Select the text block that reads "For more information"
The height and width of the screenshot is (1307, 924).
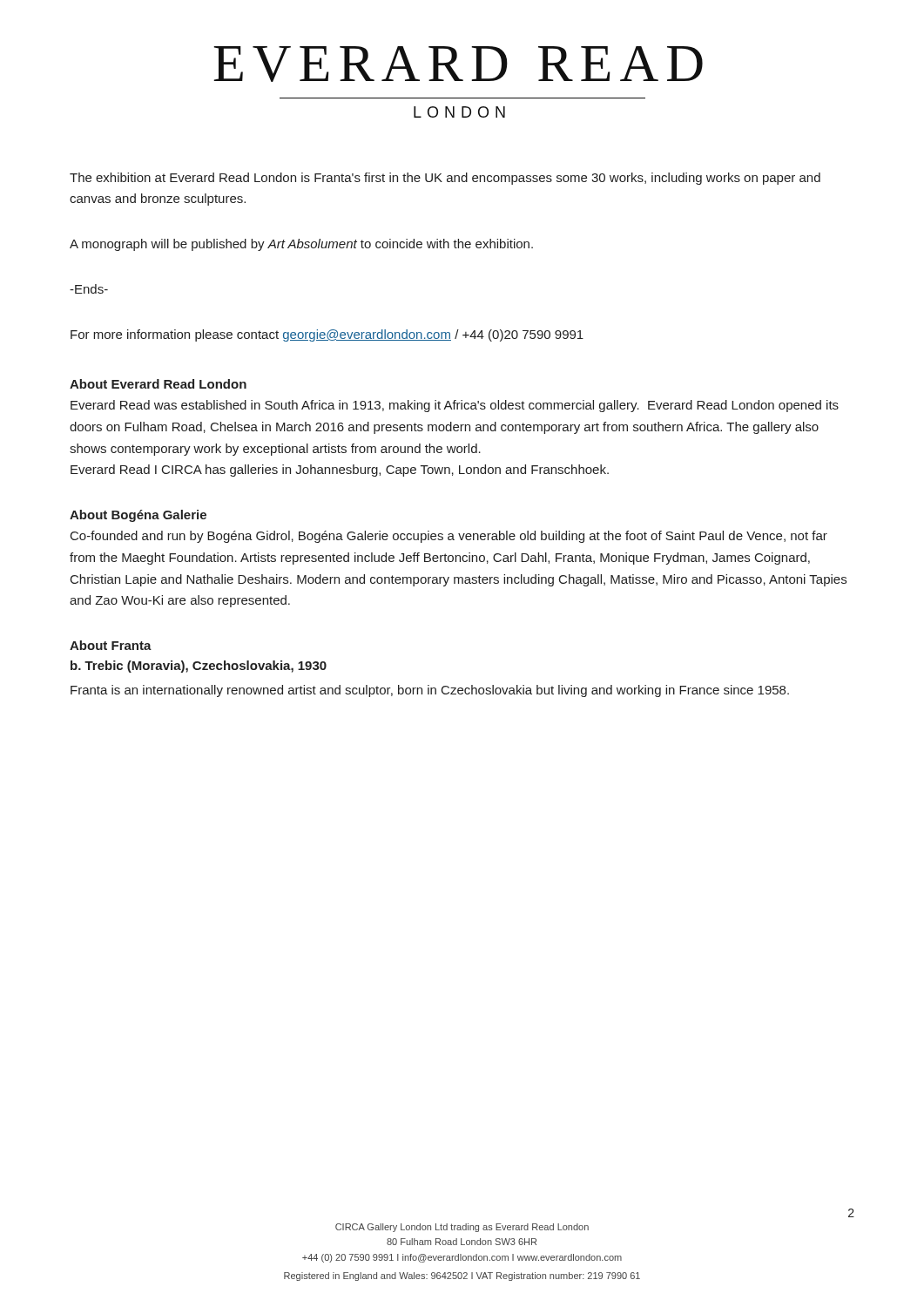coord(327,334)
